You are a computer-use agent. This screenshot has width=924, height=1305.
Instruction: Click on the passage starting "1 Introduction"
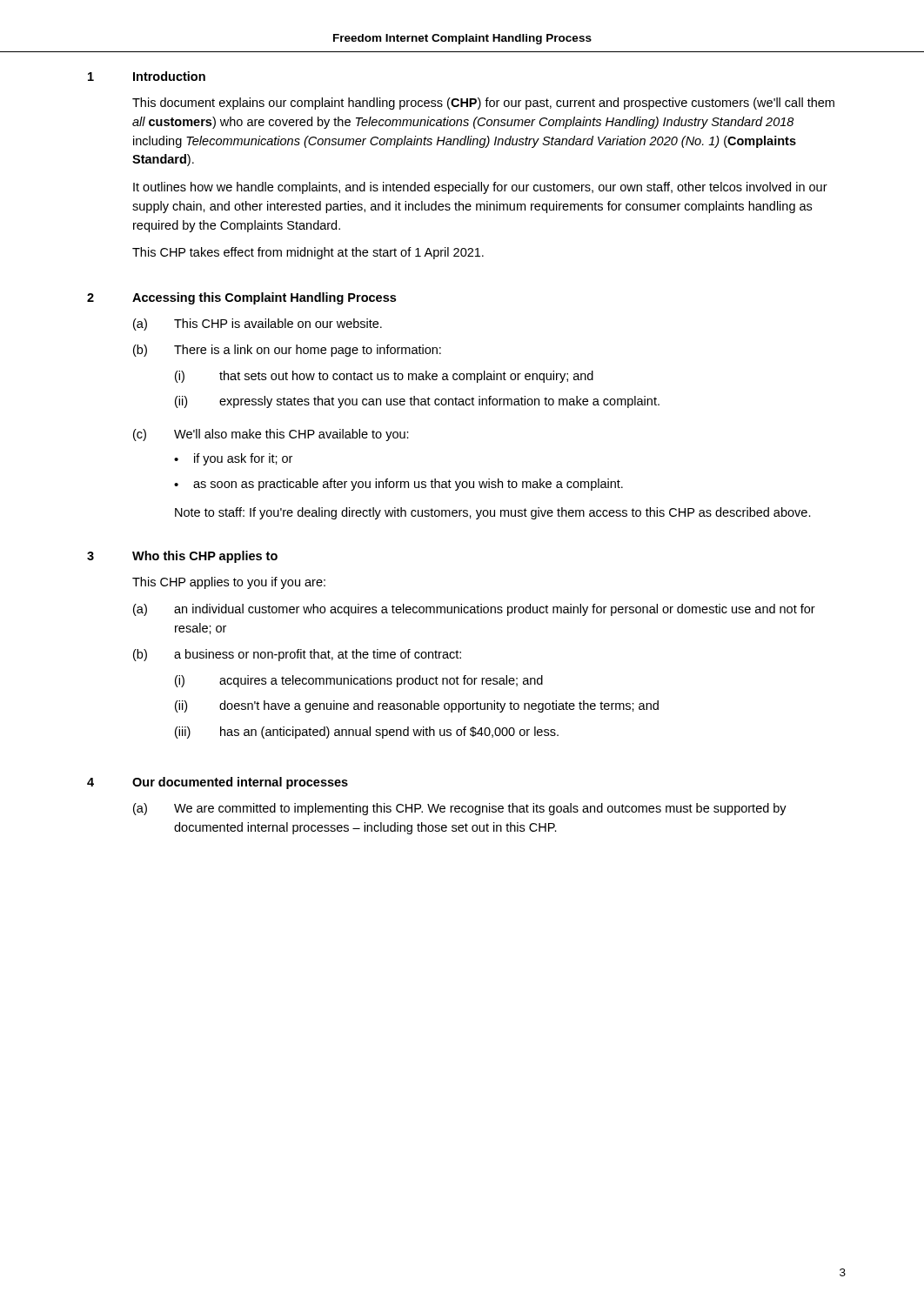pos(147,76)
